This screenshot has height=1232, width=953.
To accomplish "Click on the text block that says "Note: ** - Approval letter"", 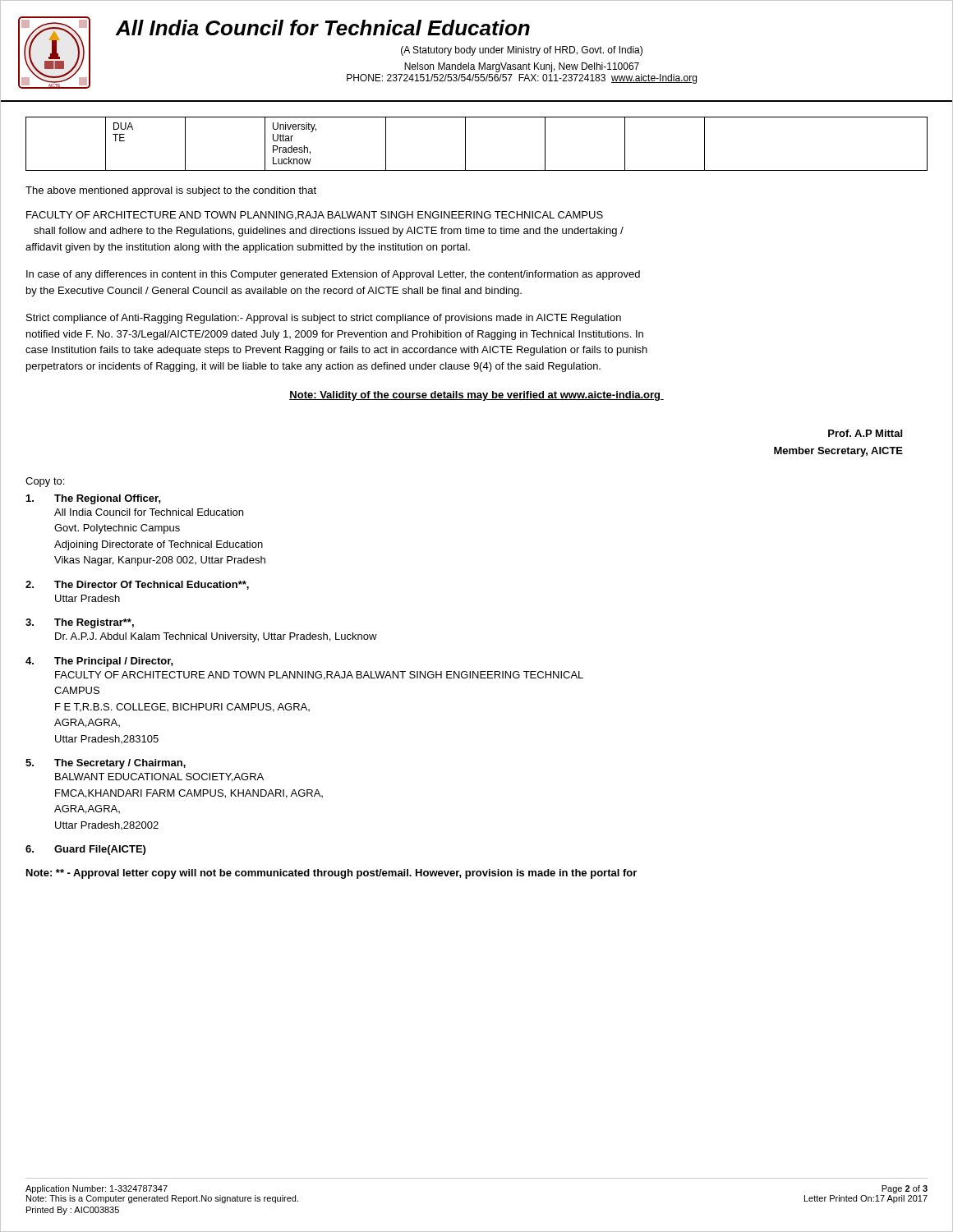I will [331, 873].
